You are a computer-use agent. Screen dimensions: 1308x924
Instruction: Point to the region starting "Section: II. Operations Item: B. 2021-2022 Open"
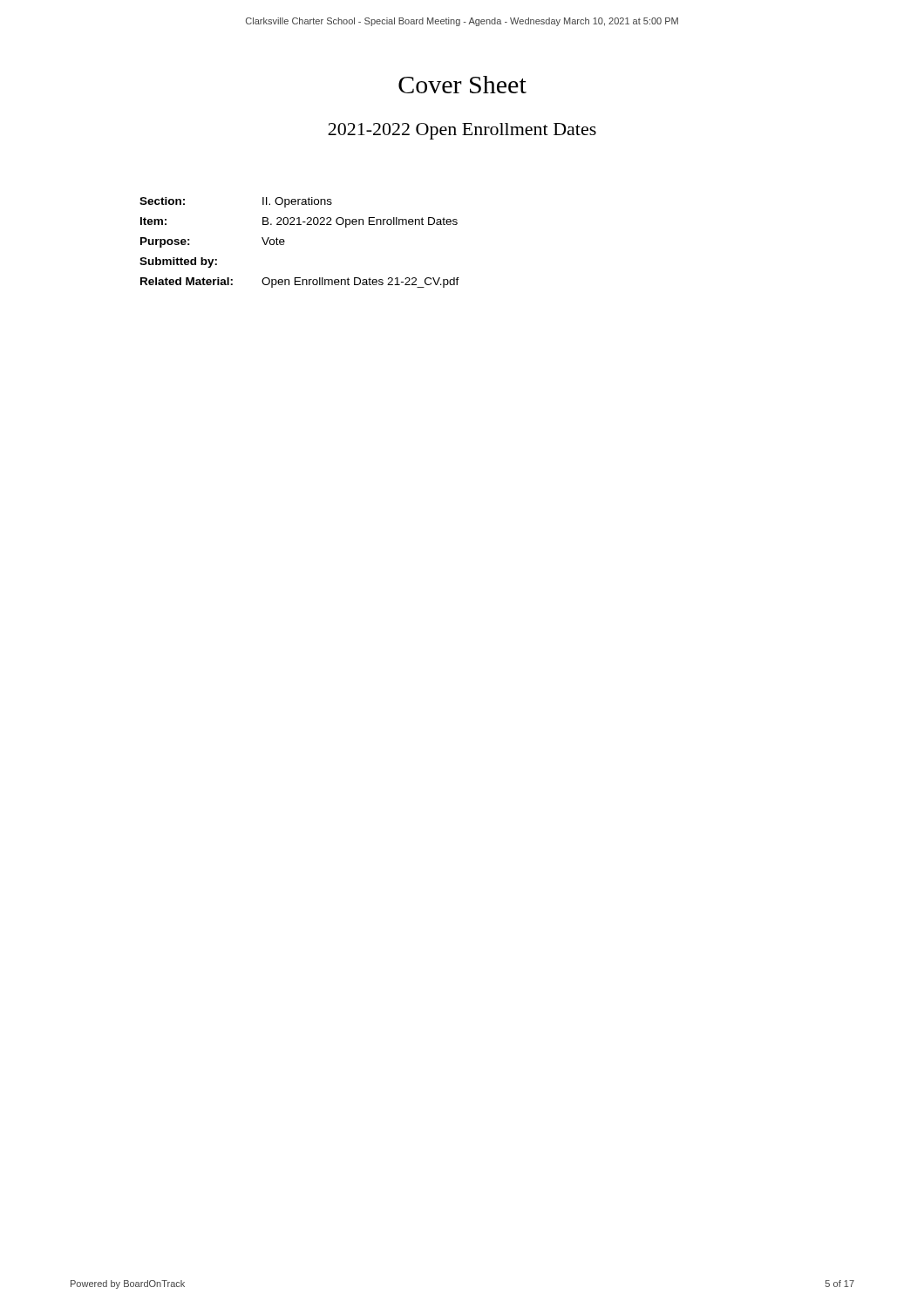pyautogui.click(x=165, y=202)
